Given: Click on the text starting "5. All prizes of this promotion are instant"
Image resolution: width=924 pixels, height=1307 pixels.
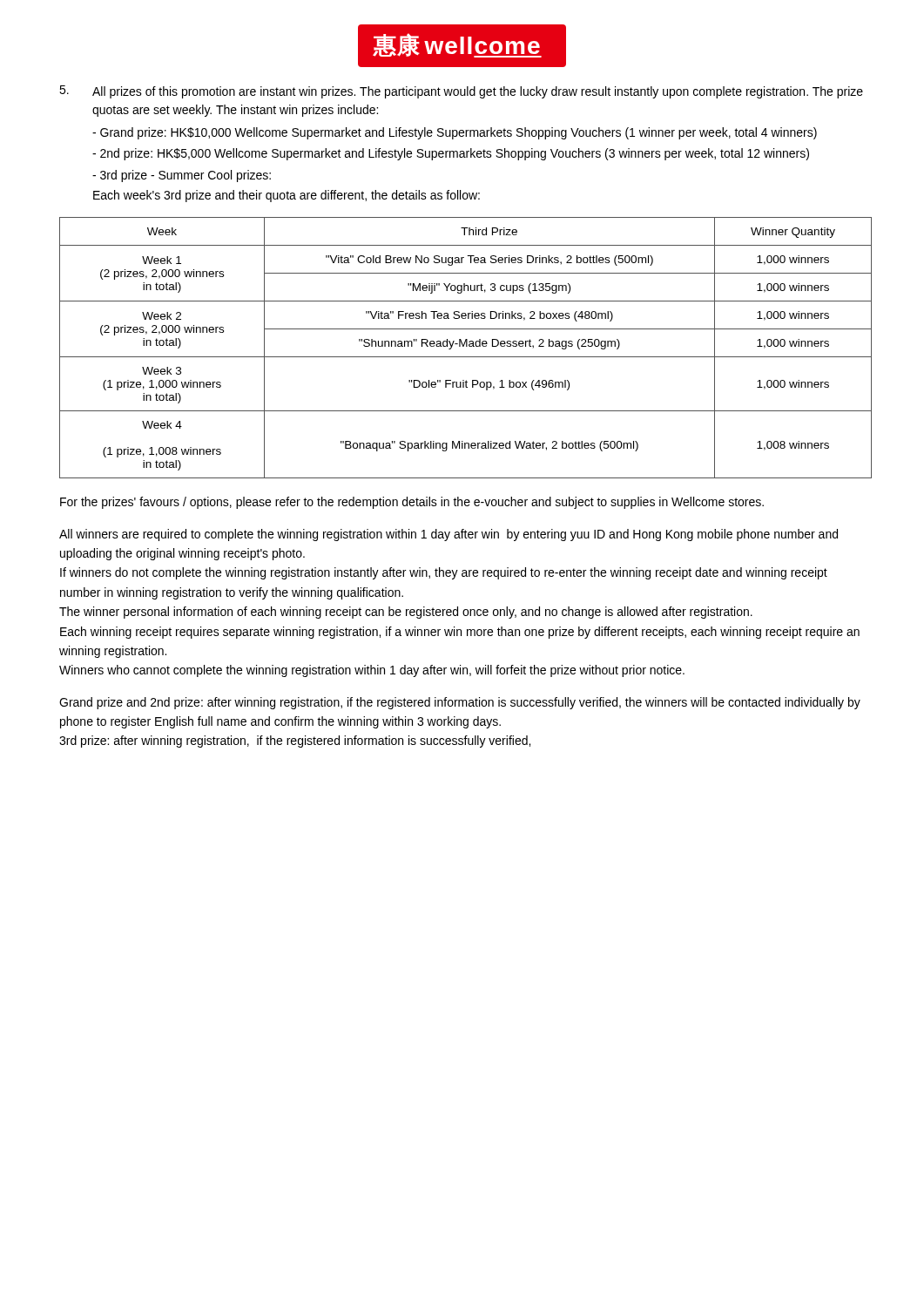Looking at the screenshot, I should coord(465,146).
